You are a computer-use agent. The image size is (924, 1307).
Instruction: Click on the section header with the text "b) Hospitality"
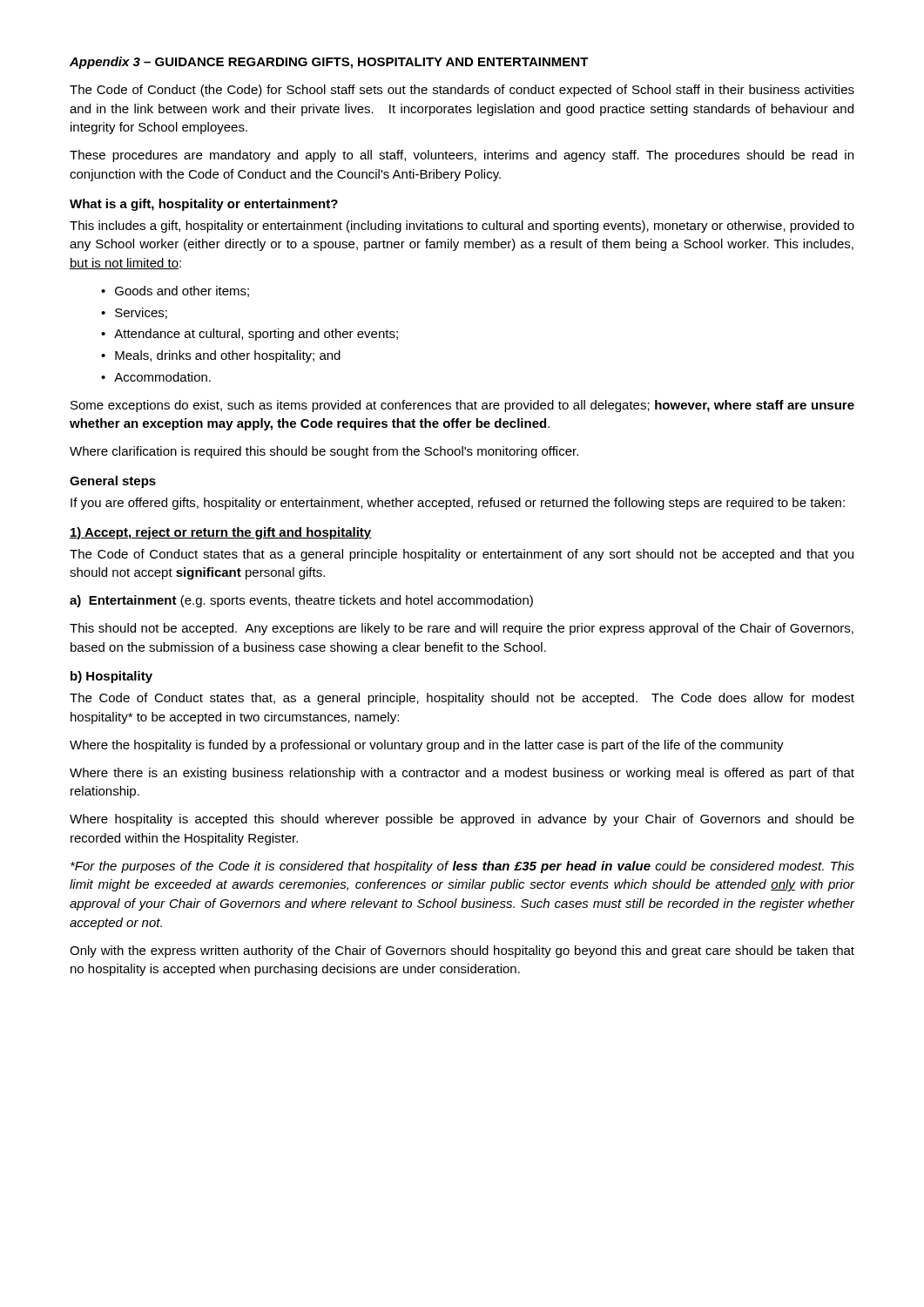(111, 676)
